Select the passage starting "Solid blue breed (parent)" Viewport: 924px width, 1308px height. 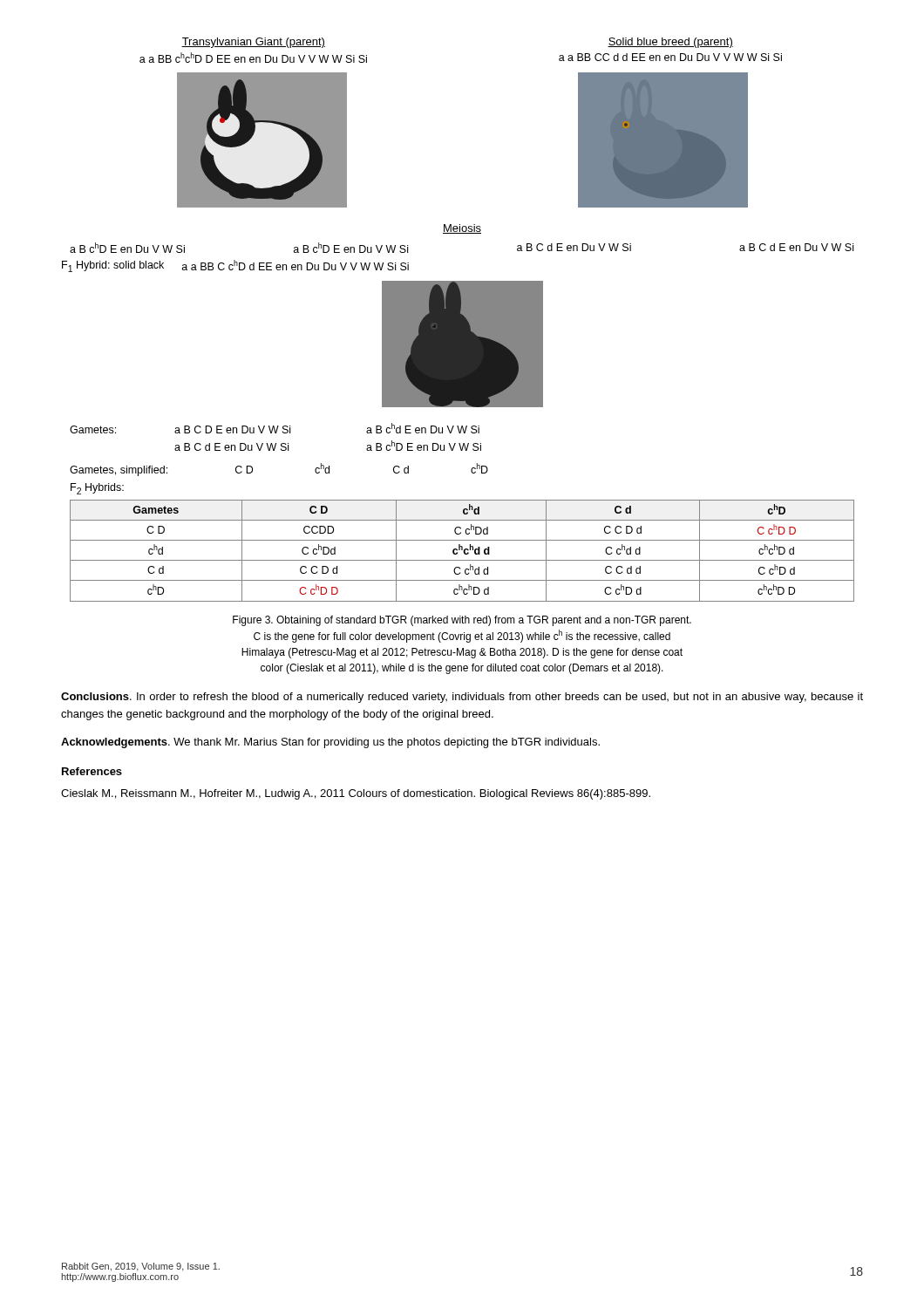(671, 41)
